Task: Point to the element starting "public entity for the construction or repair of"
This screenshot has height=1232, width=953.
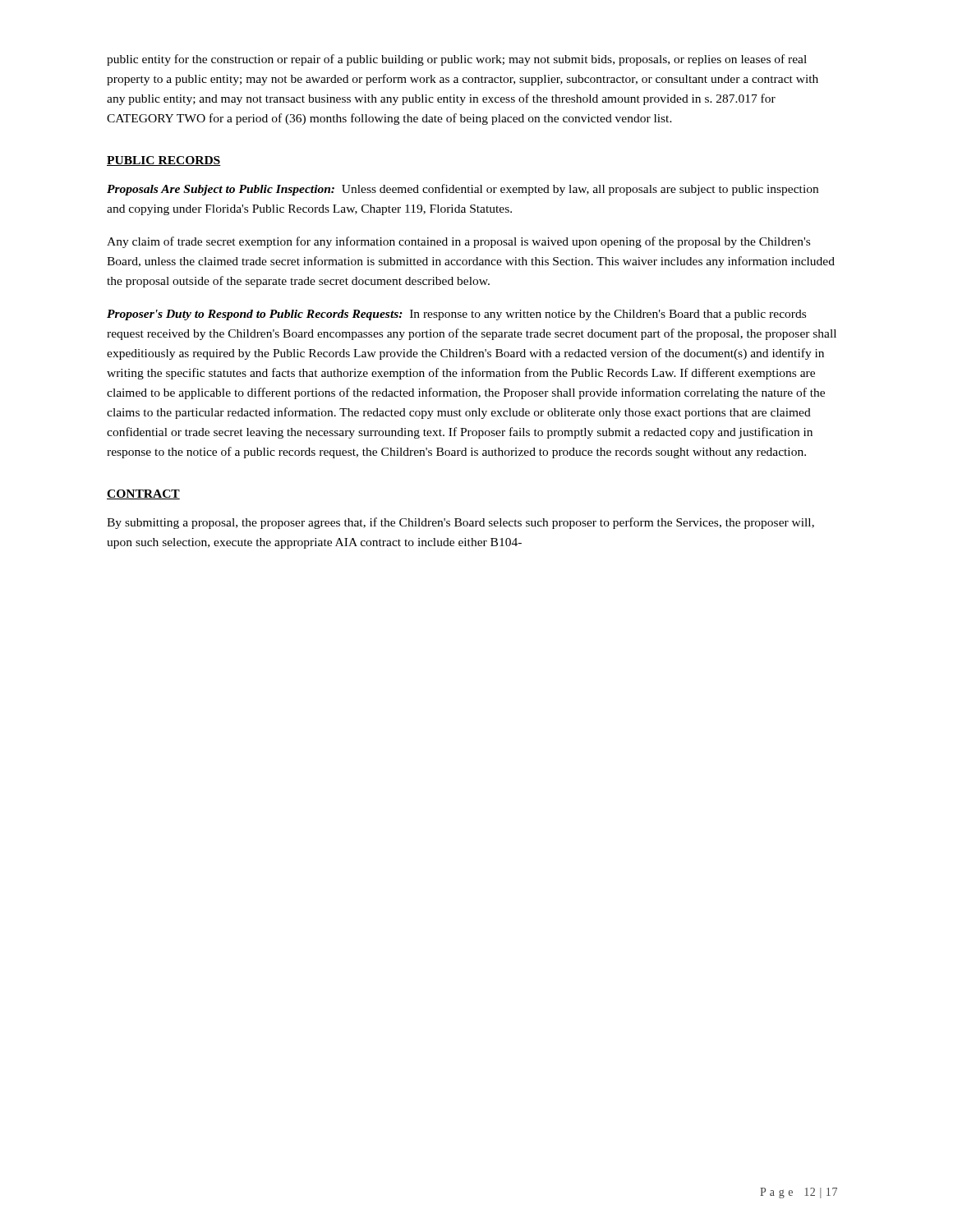Action: click(x=463, y=88)
